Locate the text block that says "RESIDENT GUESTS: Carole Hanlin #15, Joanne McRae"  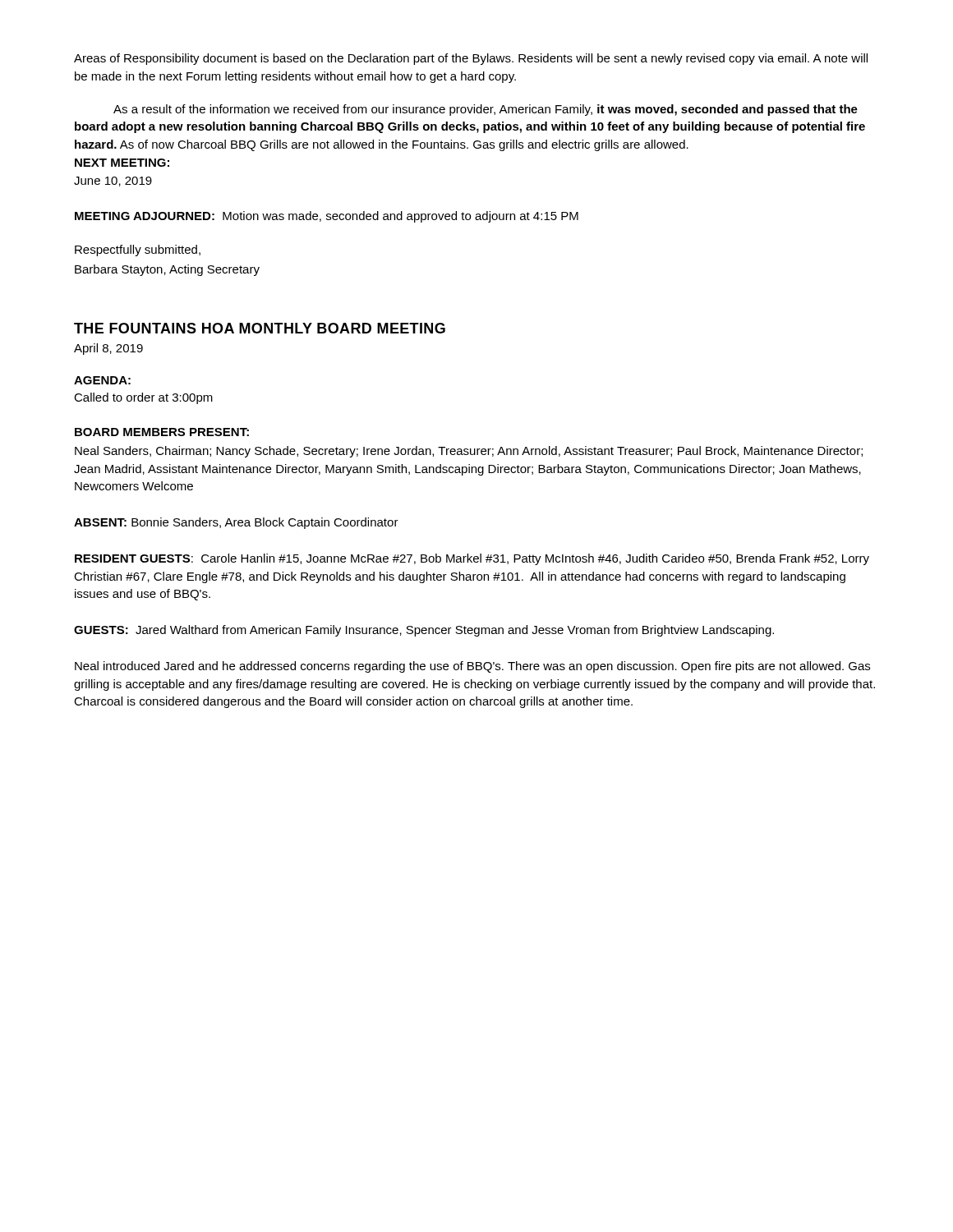click(472, 576)
